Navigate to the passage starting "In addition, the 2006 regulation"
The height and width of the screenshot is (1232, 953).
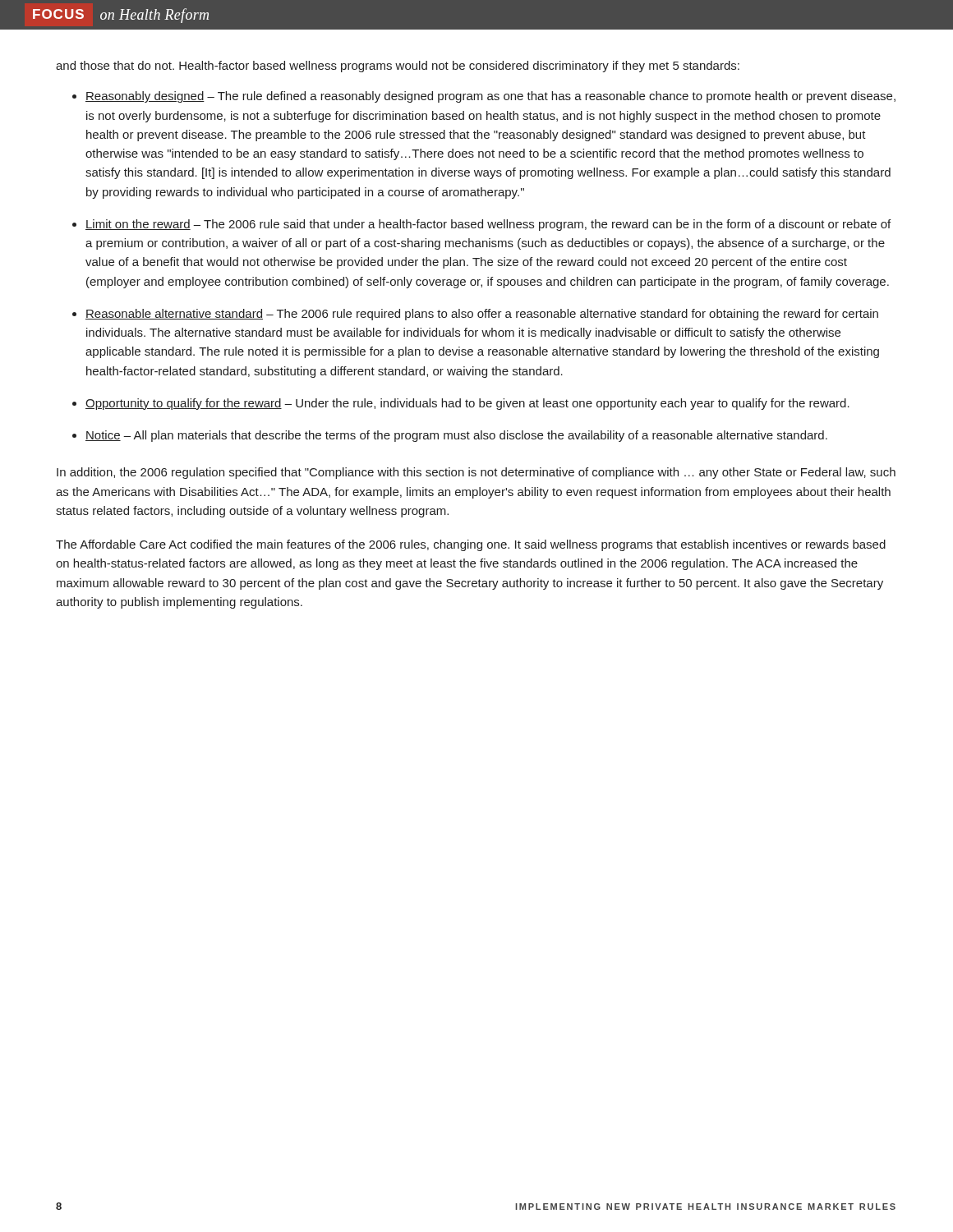476,491
